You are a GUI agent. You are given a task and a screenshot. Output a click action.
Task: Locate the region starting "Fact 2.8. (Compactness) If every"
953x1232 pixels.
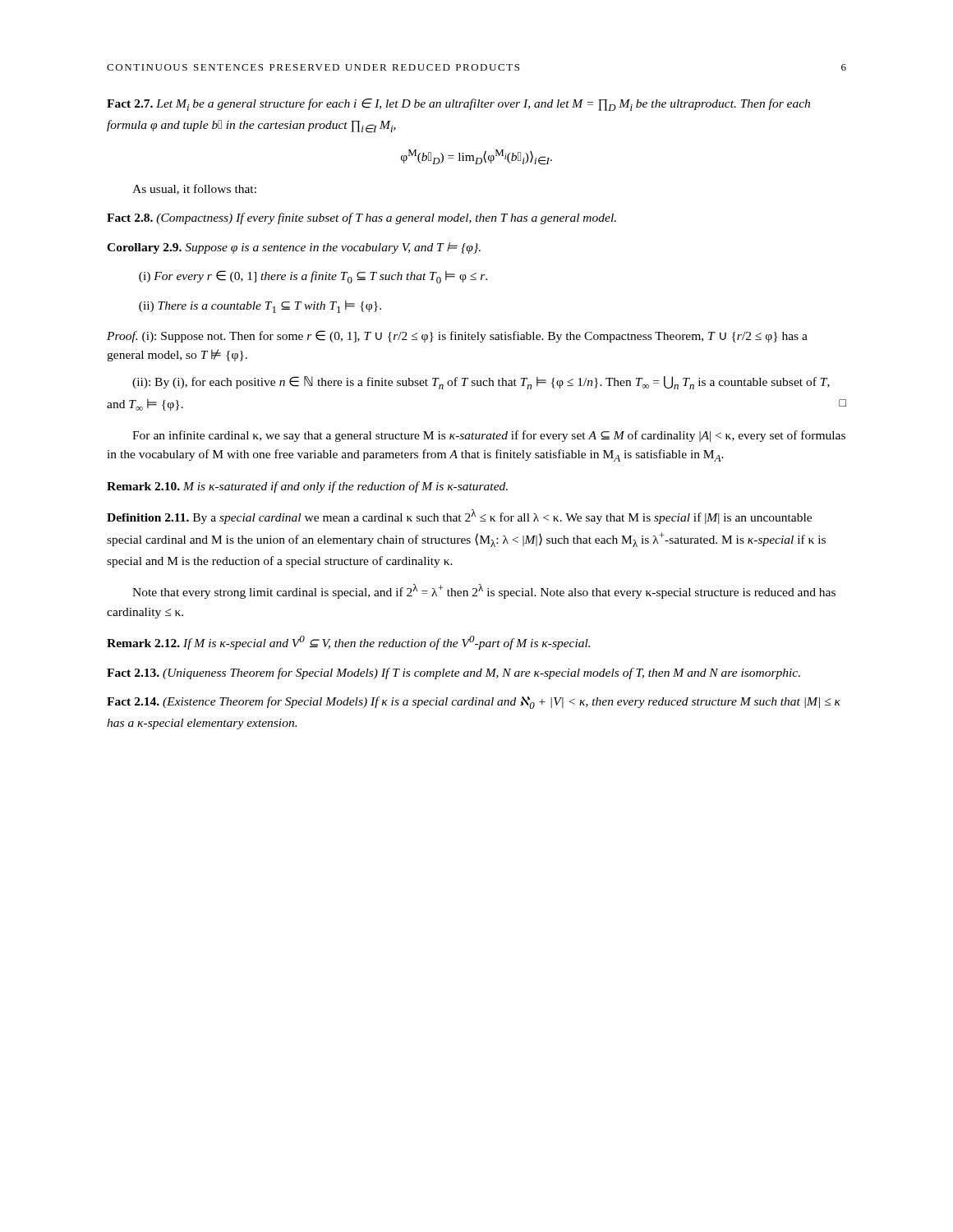coord(476,218)
